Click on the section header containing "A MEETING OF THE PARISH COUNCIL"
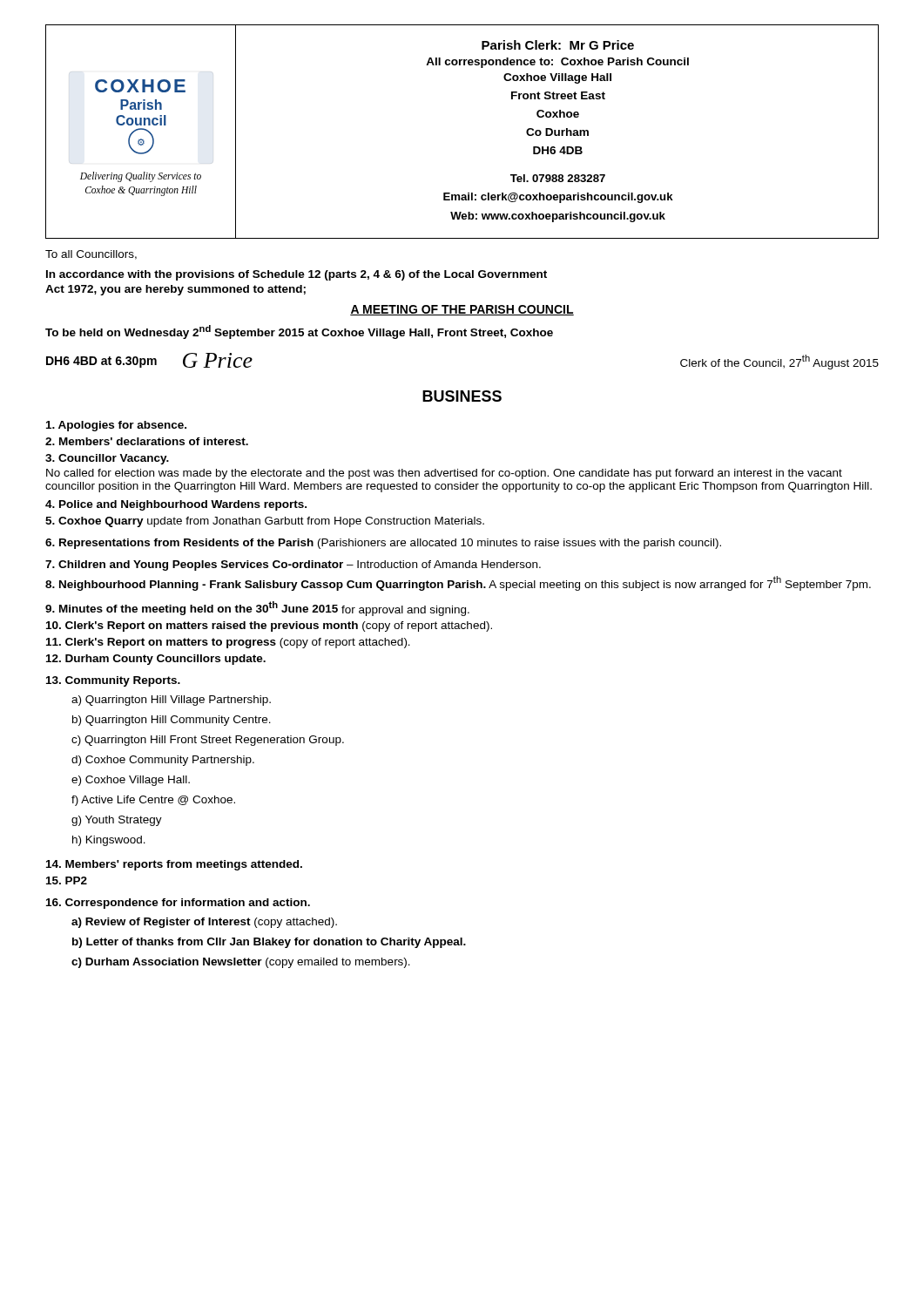 click(x=462, y=309)
